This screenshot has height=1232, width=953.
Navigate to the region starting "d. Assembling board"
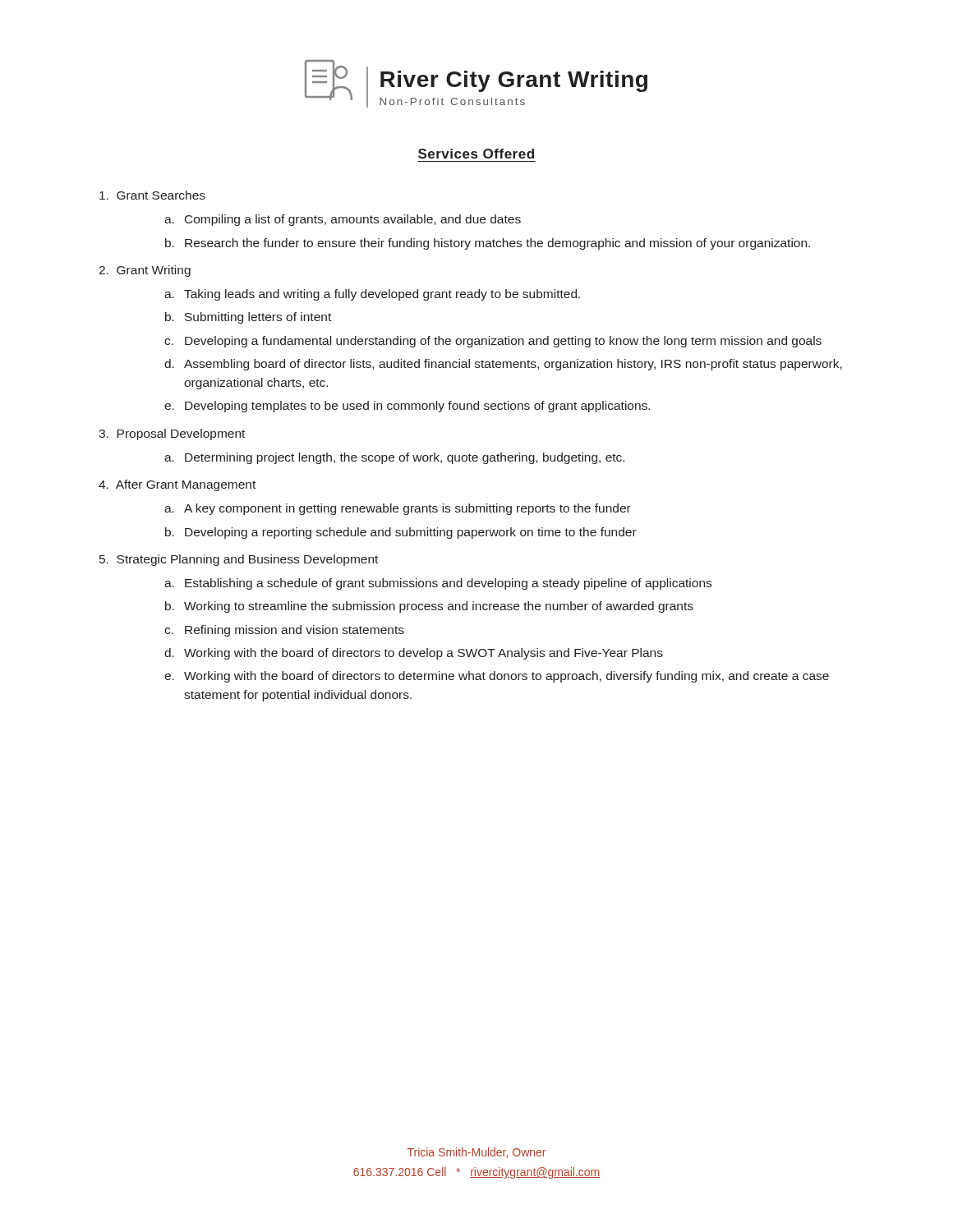click(504, 372)
